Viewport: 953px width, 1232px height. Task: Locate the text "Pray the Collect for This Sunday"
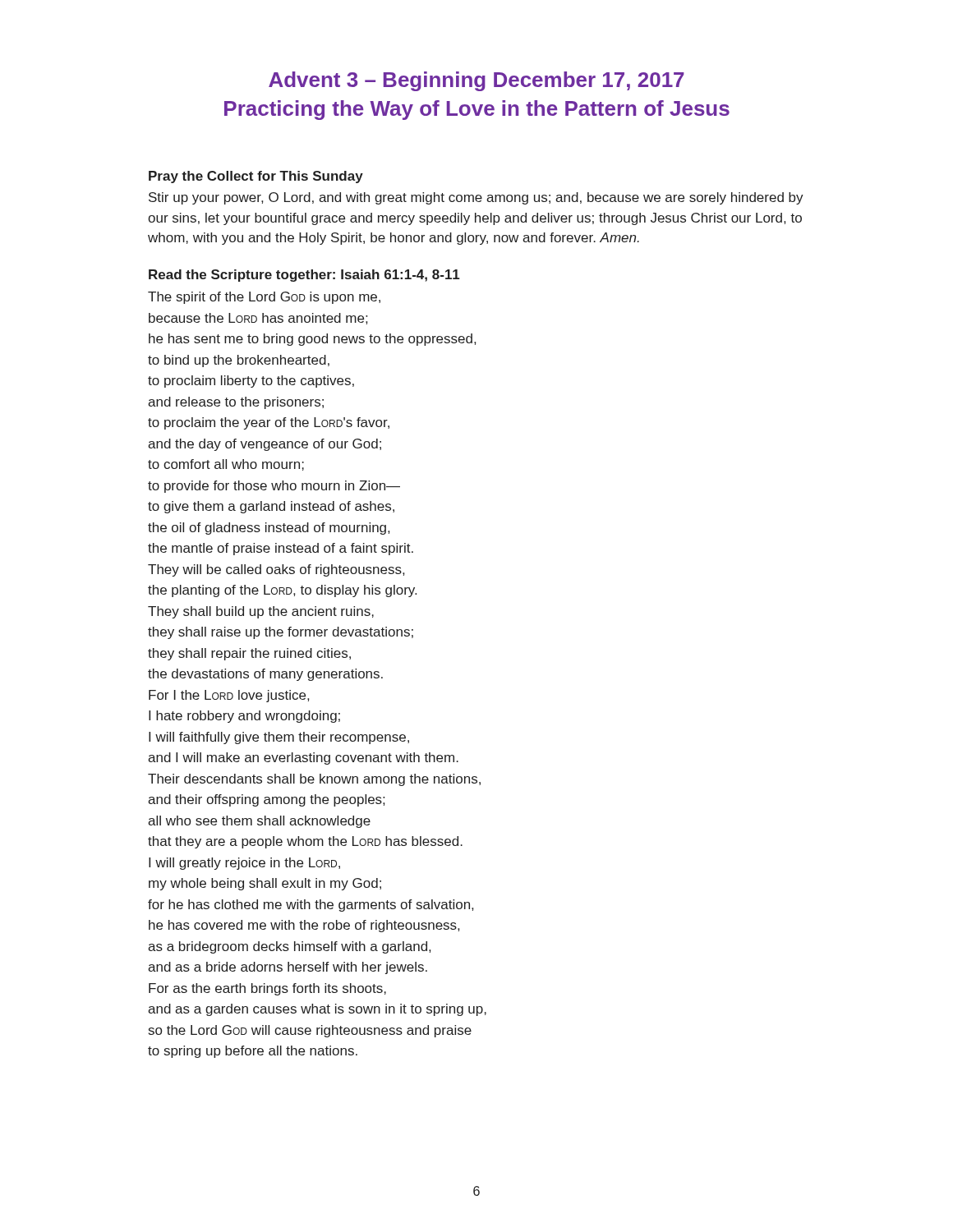pos(255,176)
